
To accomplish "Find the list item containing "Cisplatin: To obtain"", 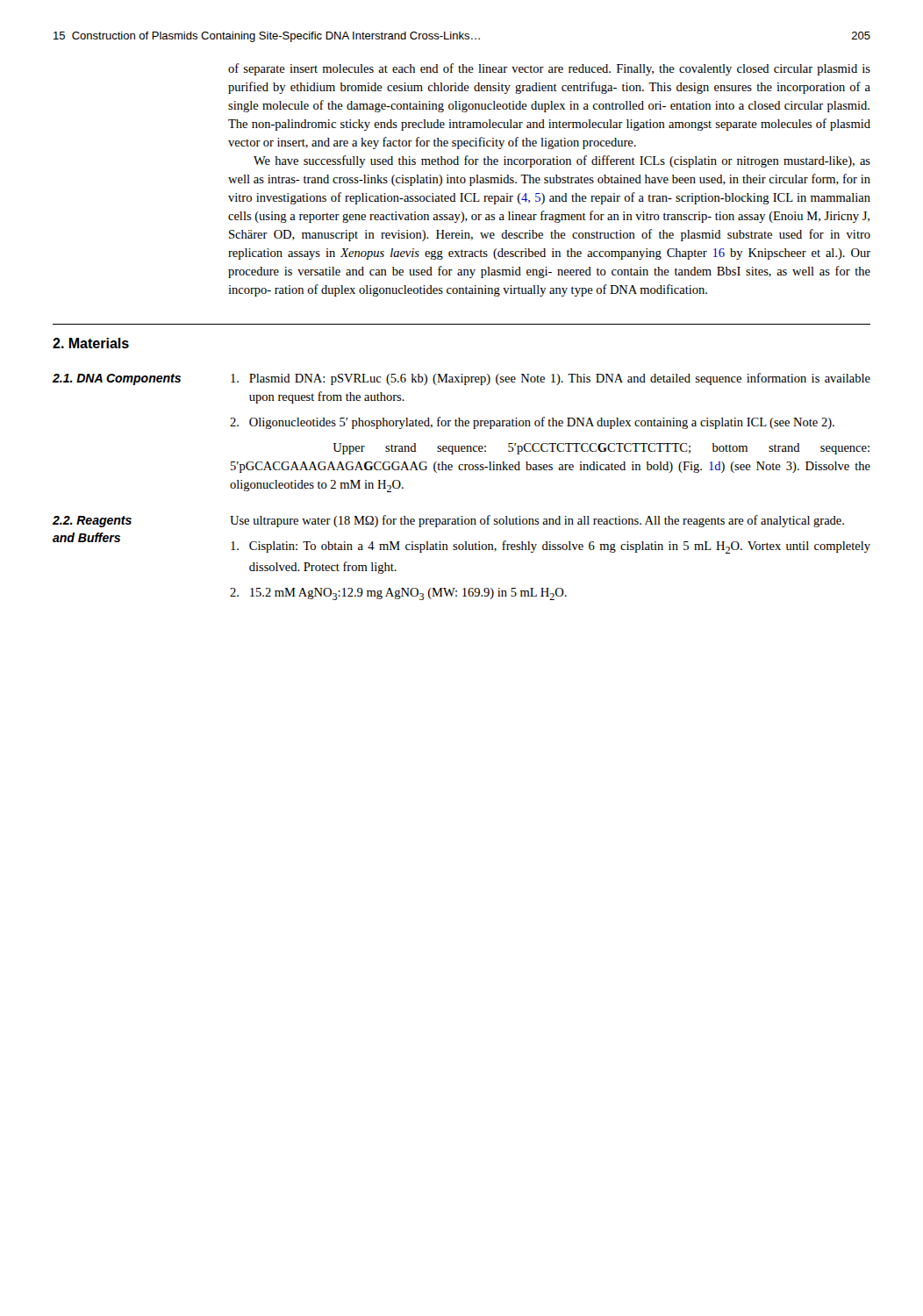I will 550,557.
